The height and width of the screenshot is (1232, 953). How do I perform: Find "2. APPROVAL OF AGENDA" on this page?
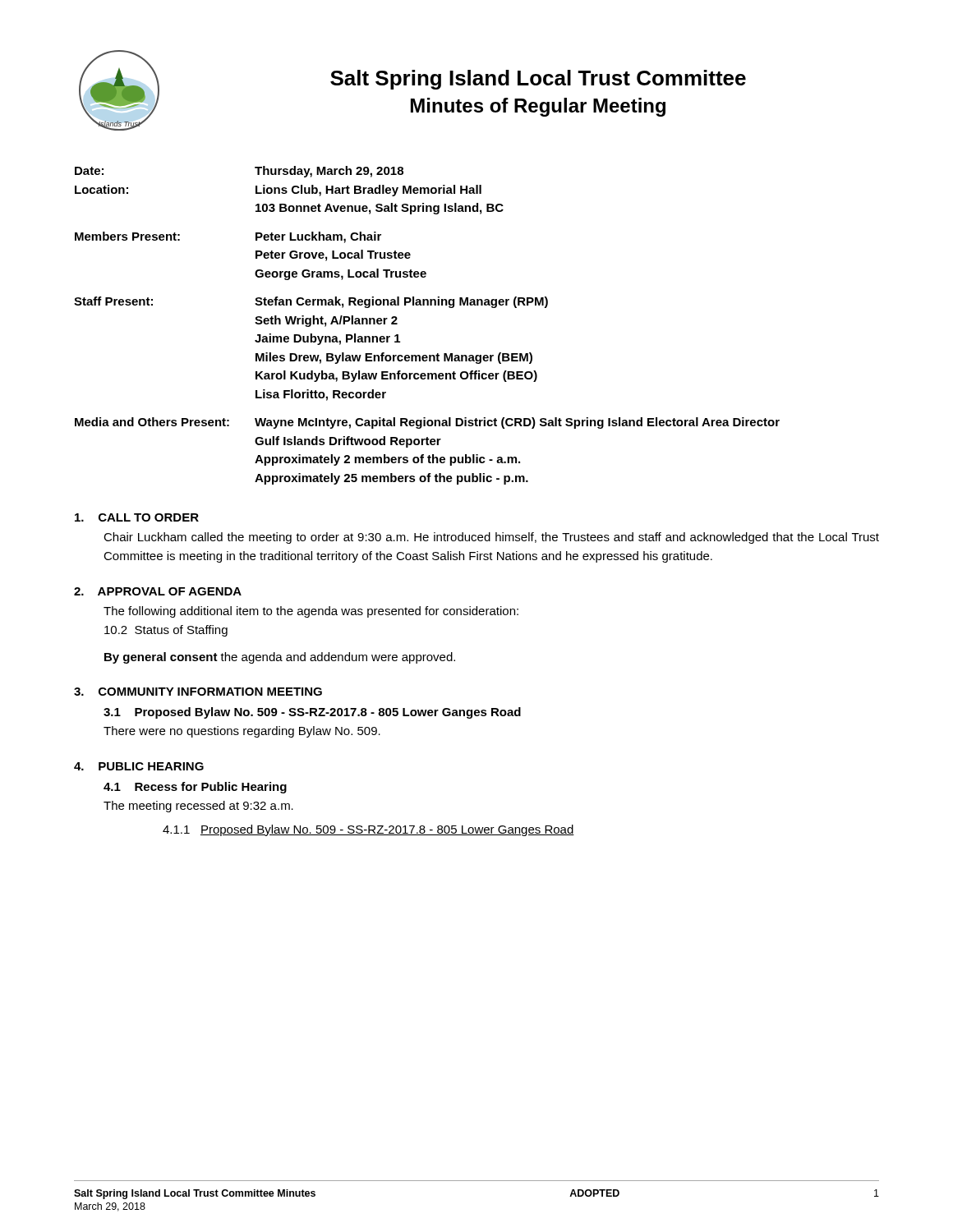[x=158, y=591]
